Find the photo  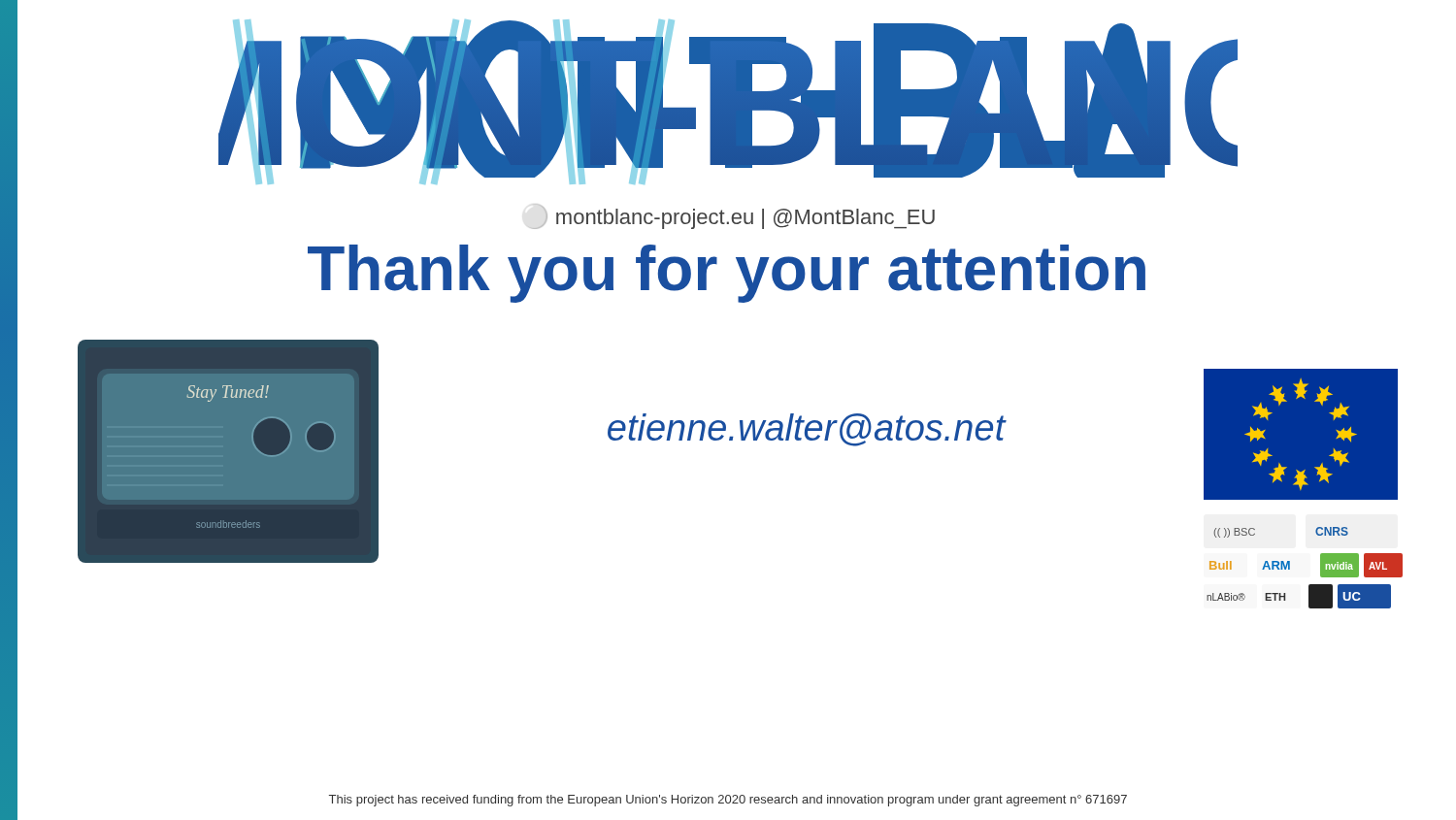pos(228,451)
